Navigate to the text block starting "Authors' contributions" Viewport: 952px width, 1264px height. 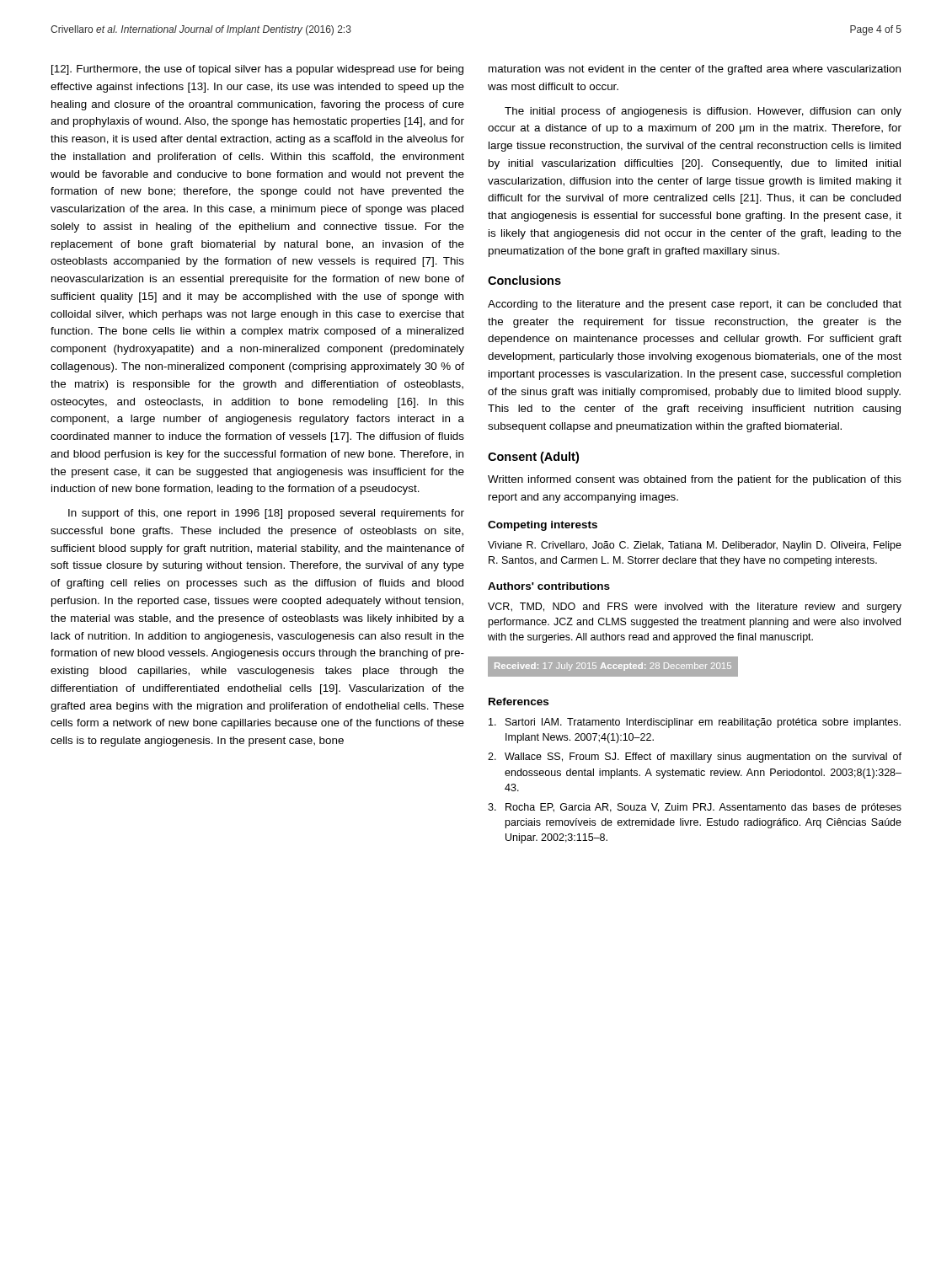tap(549, 586)
